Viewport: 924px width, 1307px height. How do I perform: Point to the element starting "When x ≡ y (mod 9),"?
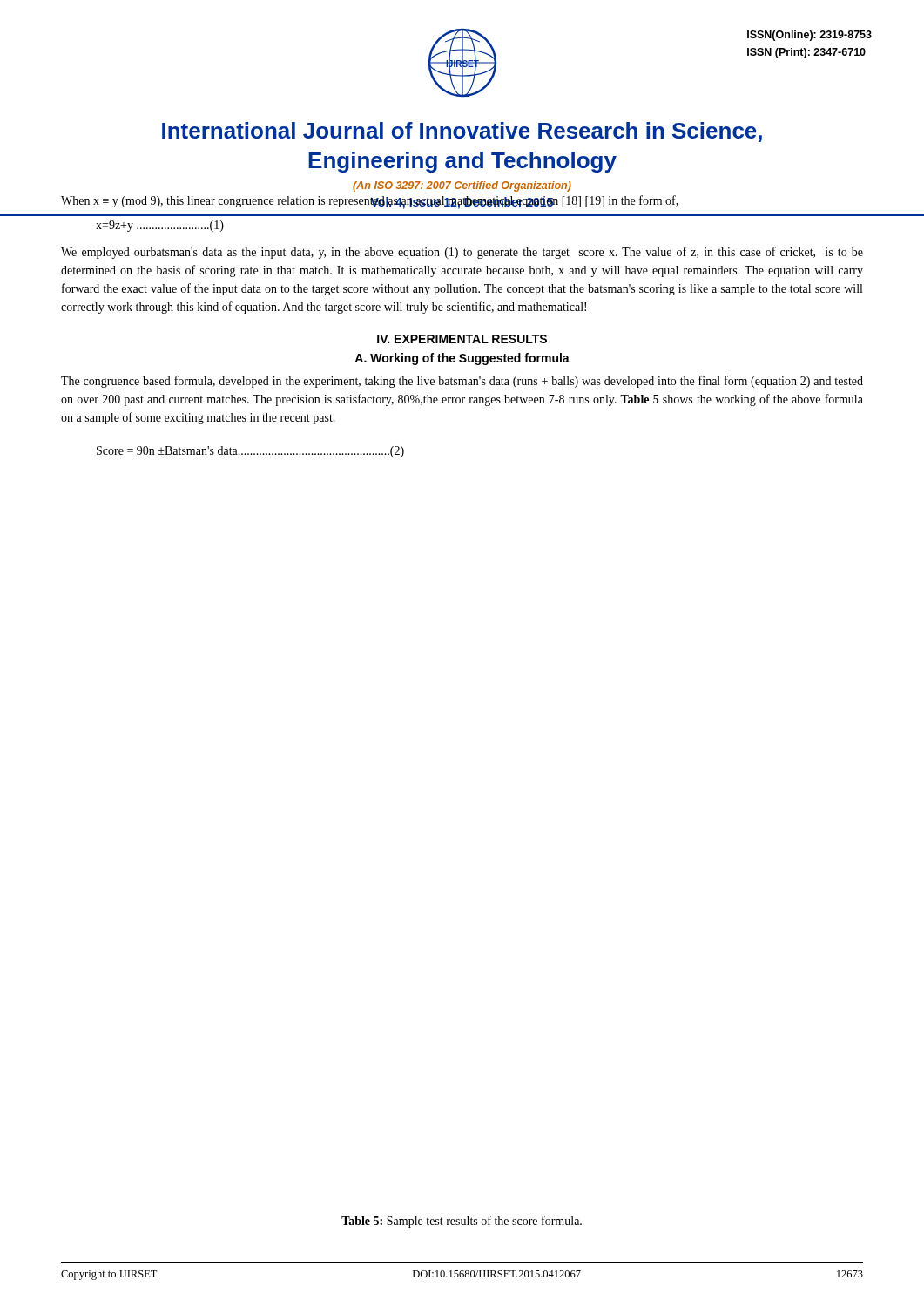click(x=370, y=201)
